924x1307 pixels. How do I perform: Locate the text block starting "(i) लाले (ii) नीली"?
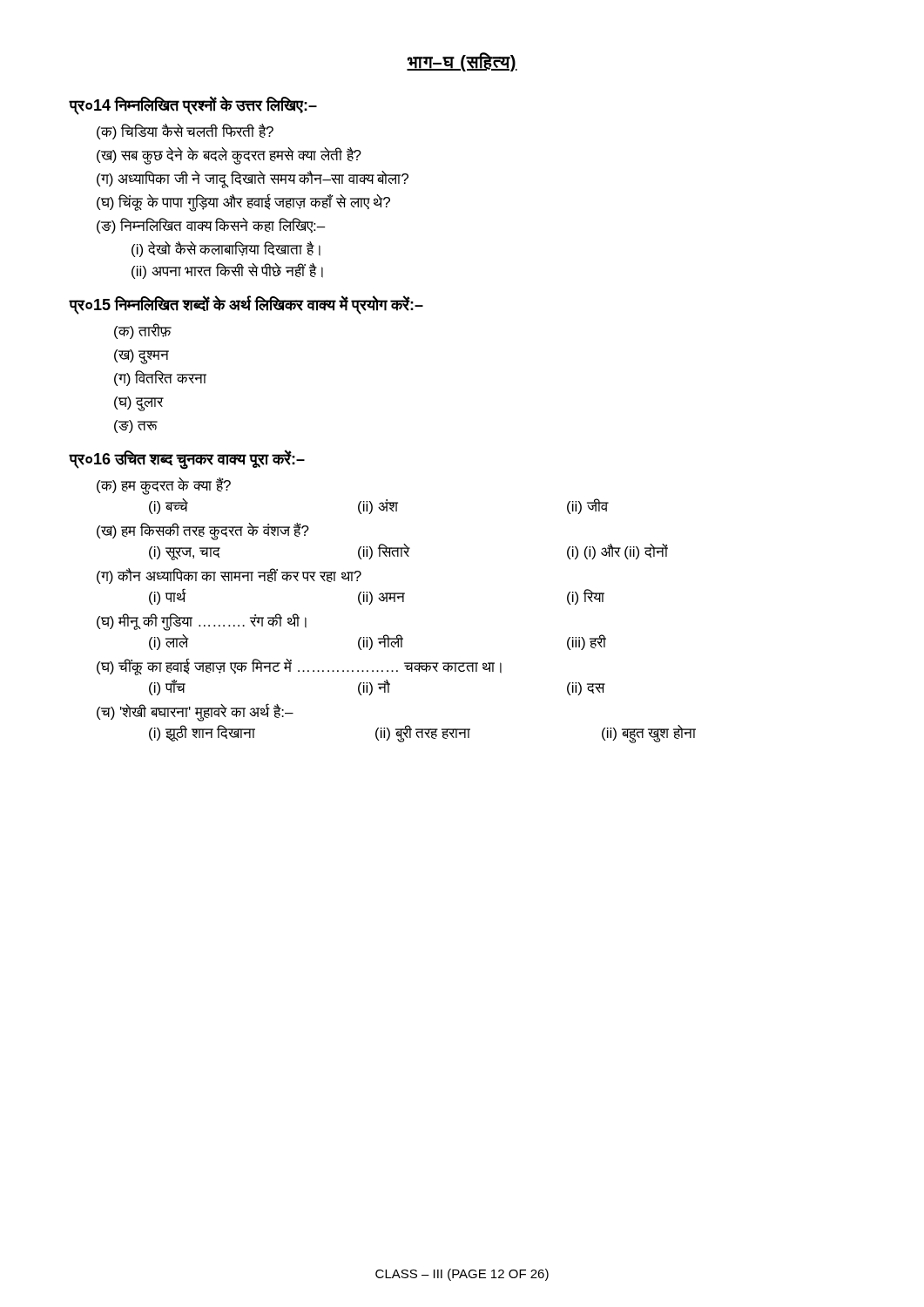(x=377, y=643)
